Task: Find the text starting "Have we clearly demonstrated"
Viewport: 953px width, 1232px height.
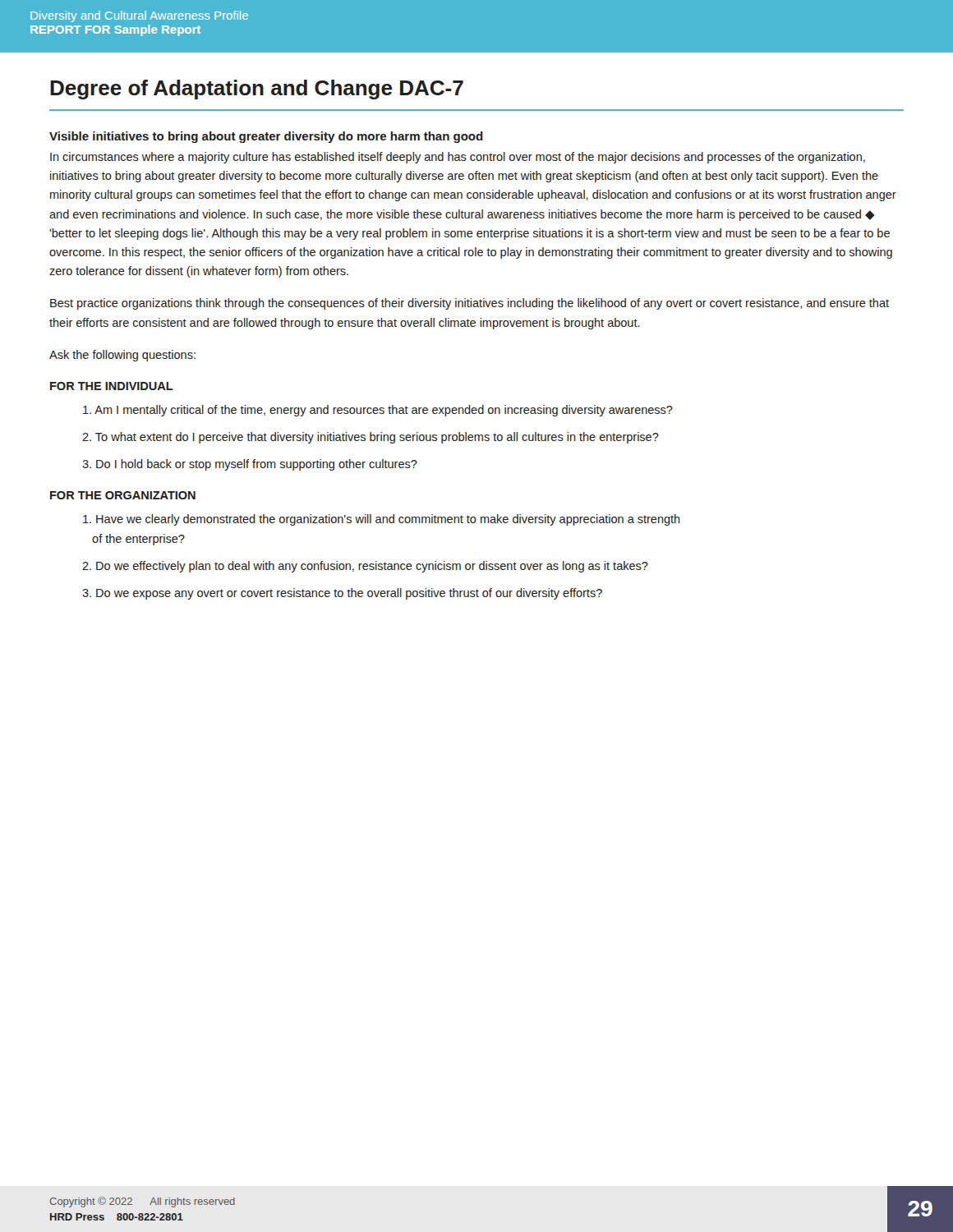Action: coord(381,529)
